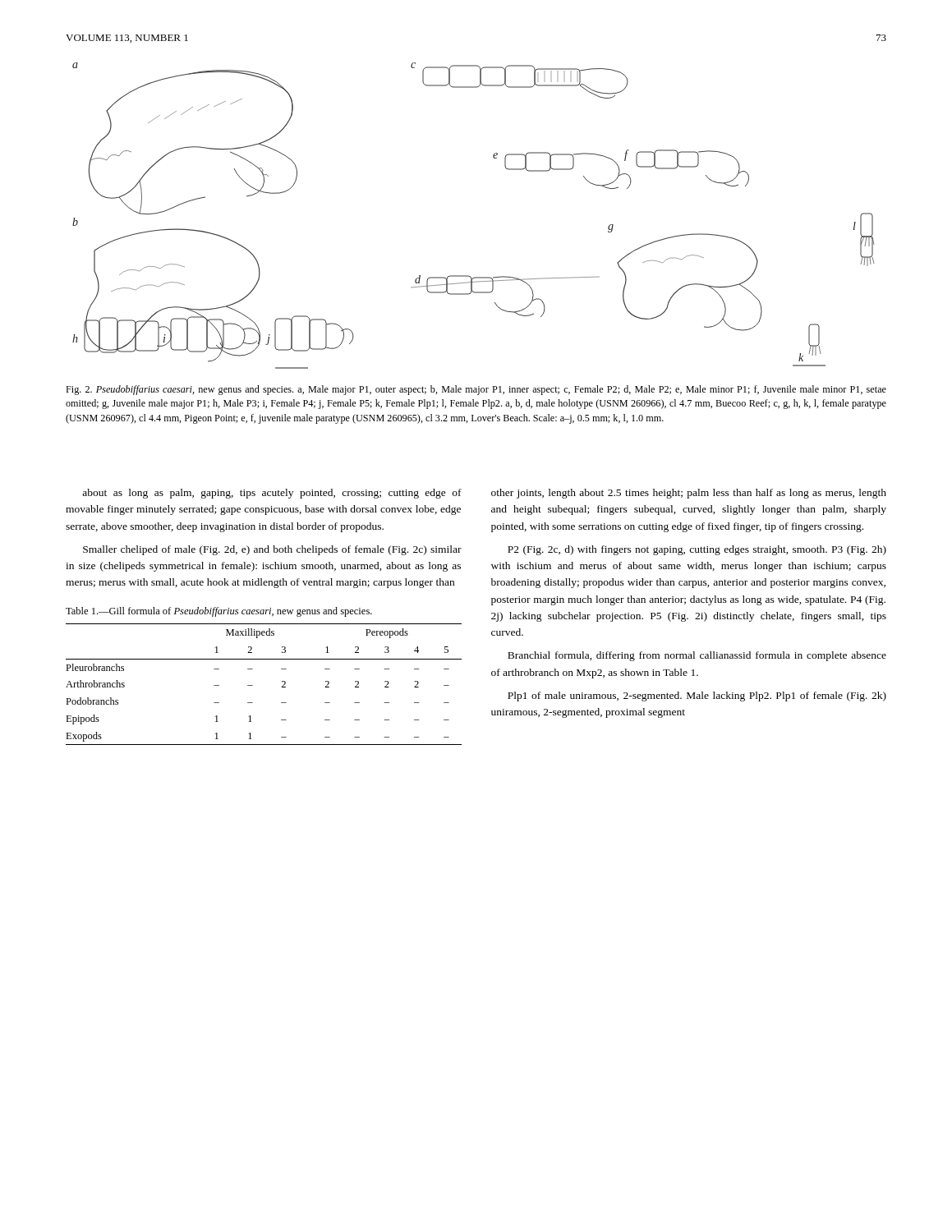Locate the illustration
Image resolution: width=952 pixels, height=1232 pixels.
pyautogui.click(x=476, y=211)
